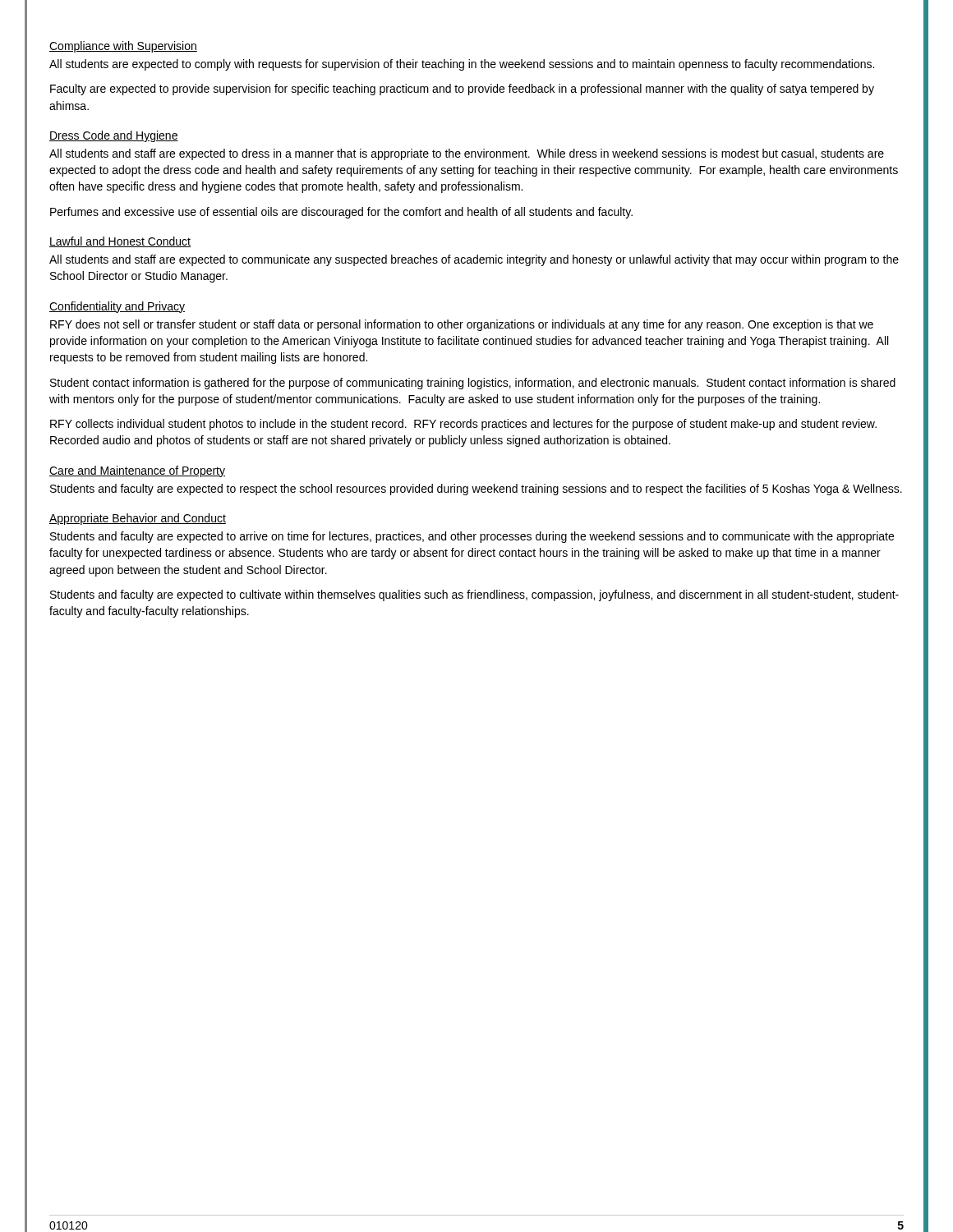Viewport: 953px width, 1232px height.
Task: Locate the section header that says "Care and Maintenance of"
Action: click(137, 470)
